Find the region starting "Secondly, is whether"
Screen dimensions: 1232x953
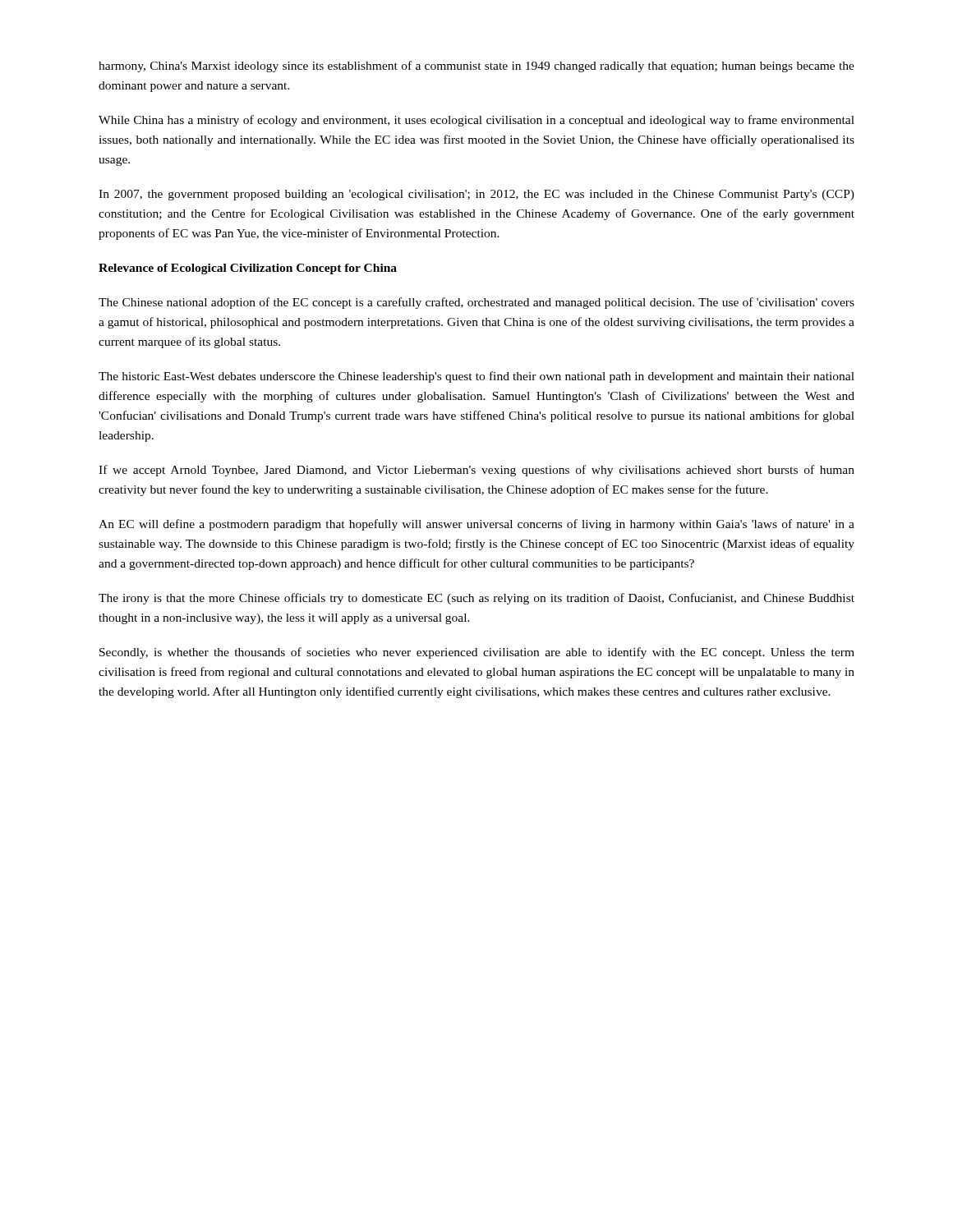coord(476,672)
